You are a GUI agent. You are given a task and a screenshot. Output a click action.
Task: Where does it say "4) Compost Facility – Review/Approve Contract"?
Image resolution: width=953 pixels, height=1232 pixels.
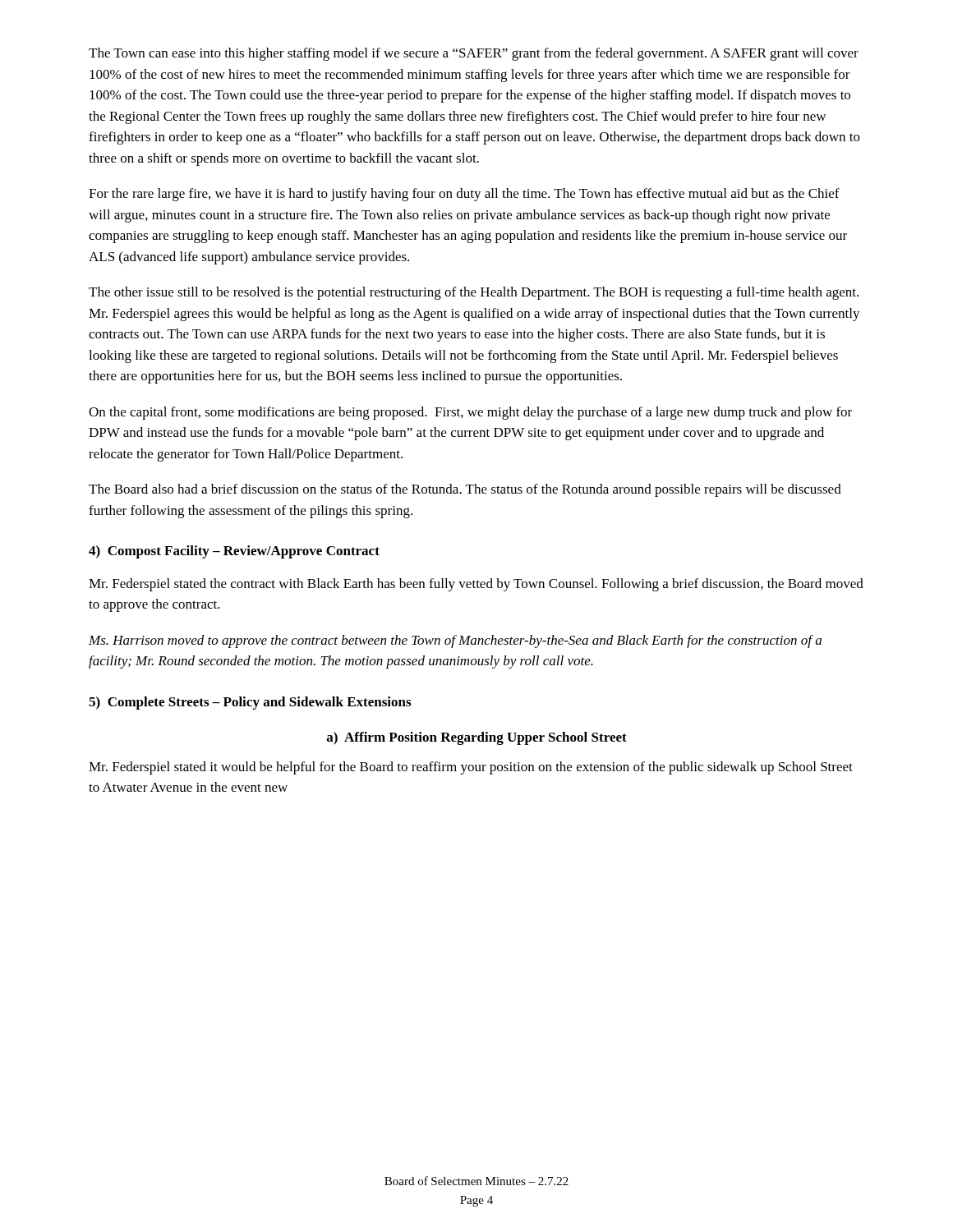(234, 552)
